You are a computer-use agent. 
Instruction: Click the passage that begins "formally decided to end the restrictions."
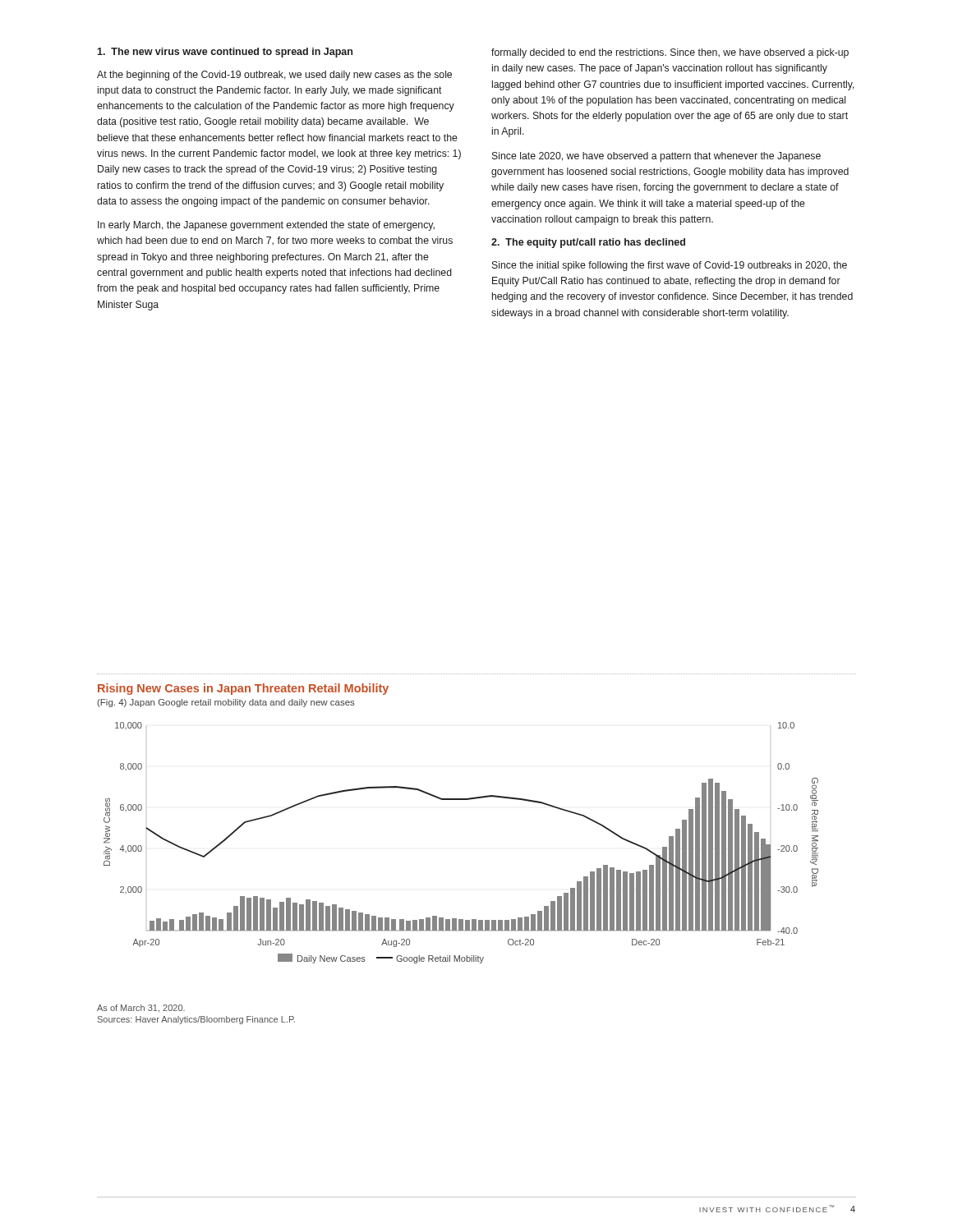[x=673, y=92]
